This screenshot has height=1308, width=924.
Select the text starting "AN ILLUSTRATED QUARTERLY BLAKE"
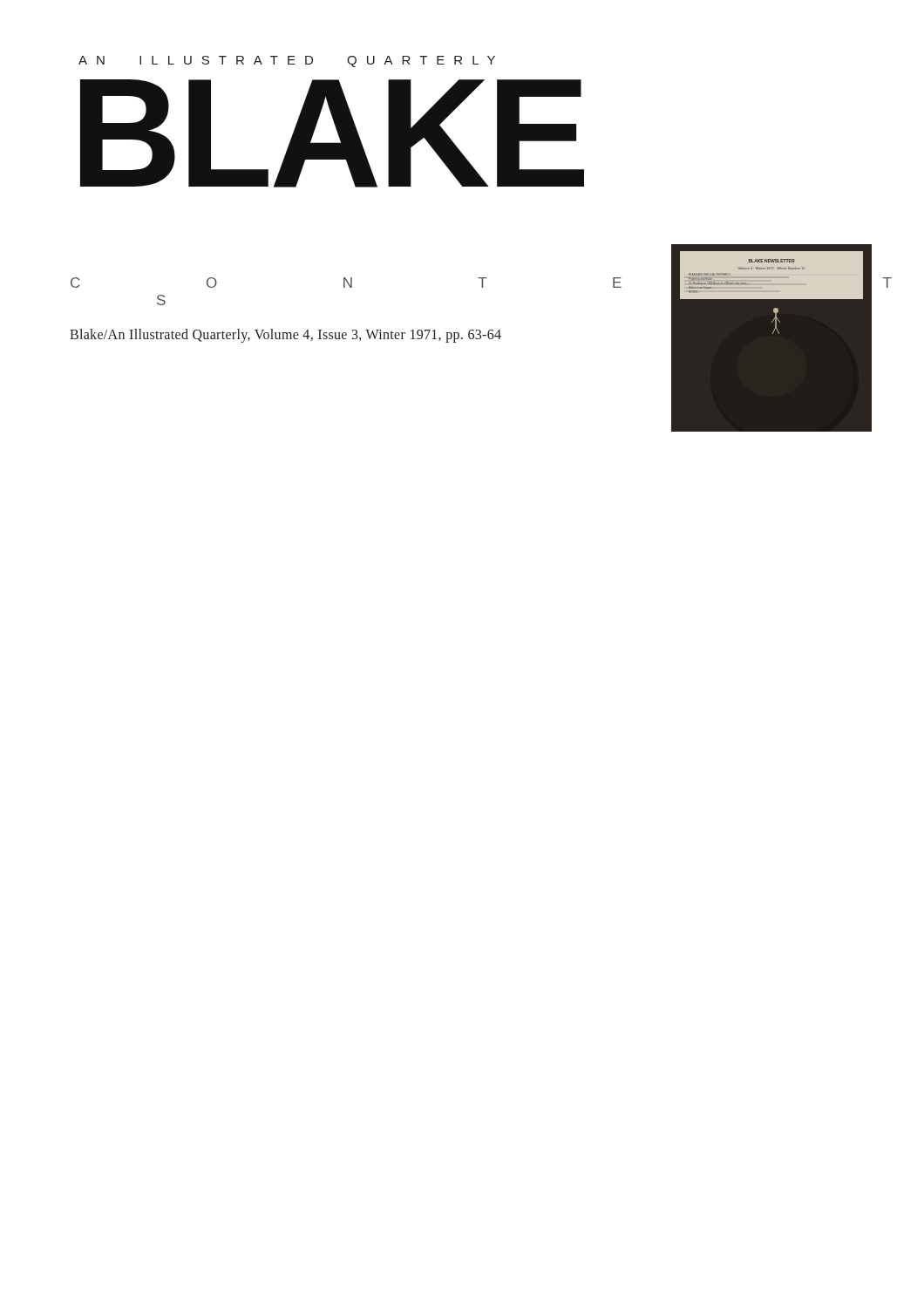(375, 126)
